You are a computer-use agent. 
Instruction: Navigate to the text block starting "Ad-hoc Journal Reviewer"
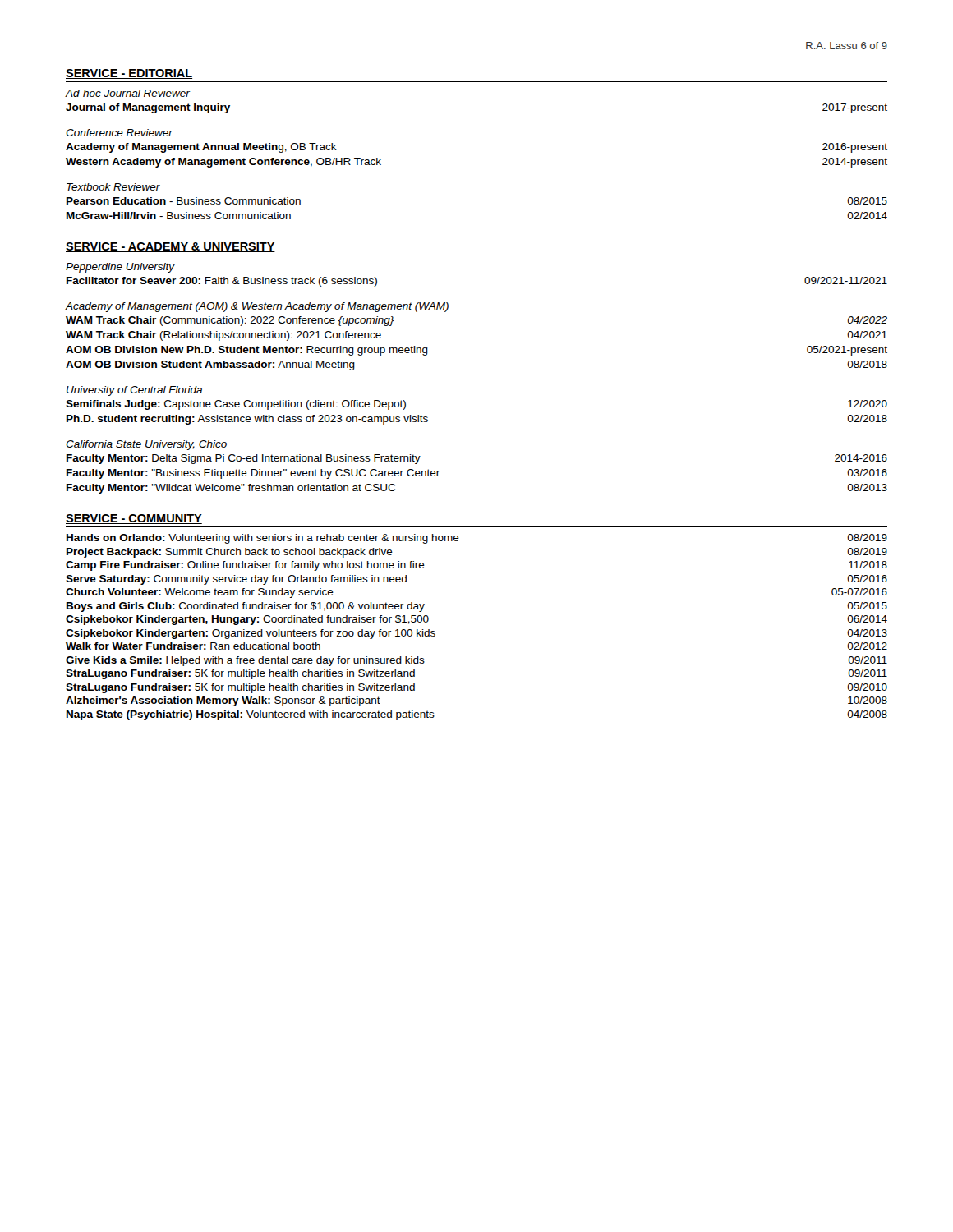128,93
